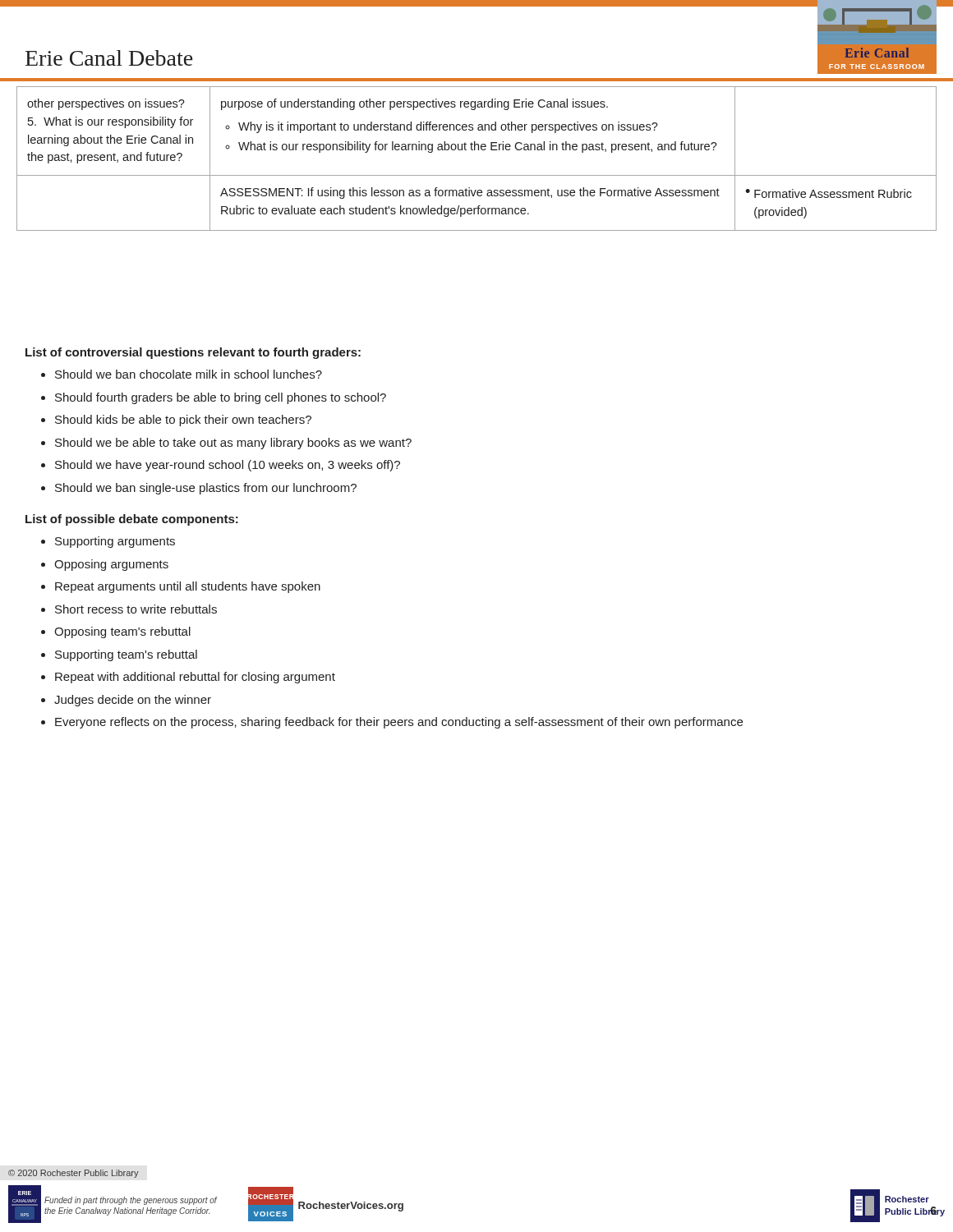Point to the block beginning "Should we ban chocolate milk in school"
This screenshot has width=953, height=1232.
pyautogui.click(x=188, y=374)
